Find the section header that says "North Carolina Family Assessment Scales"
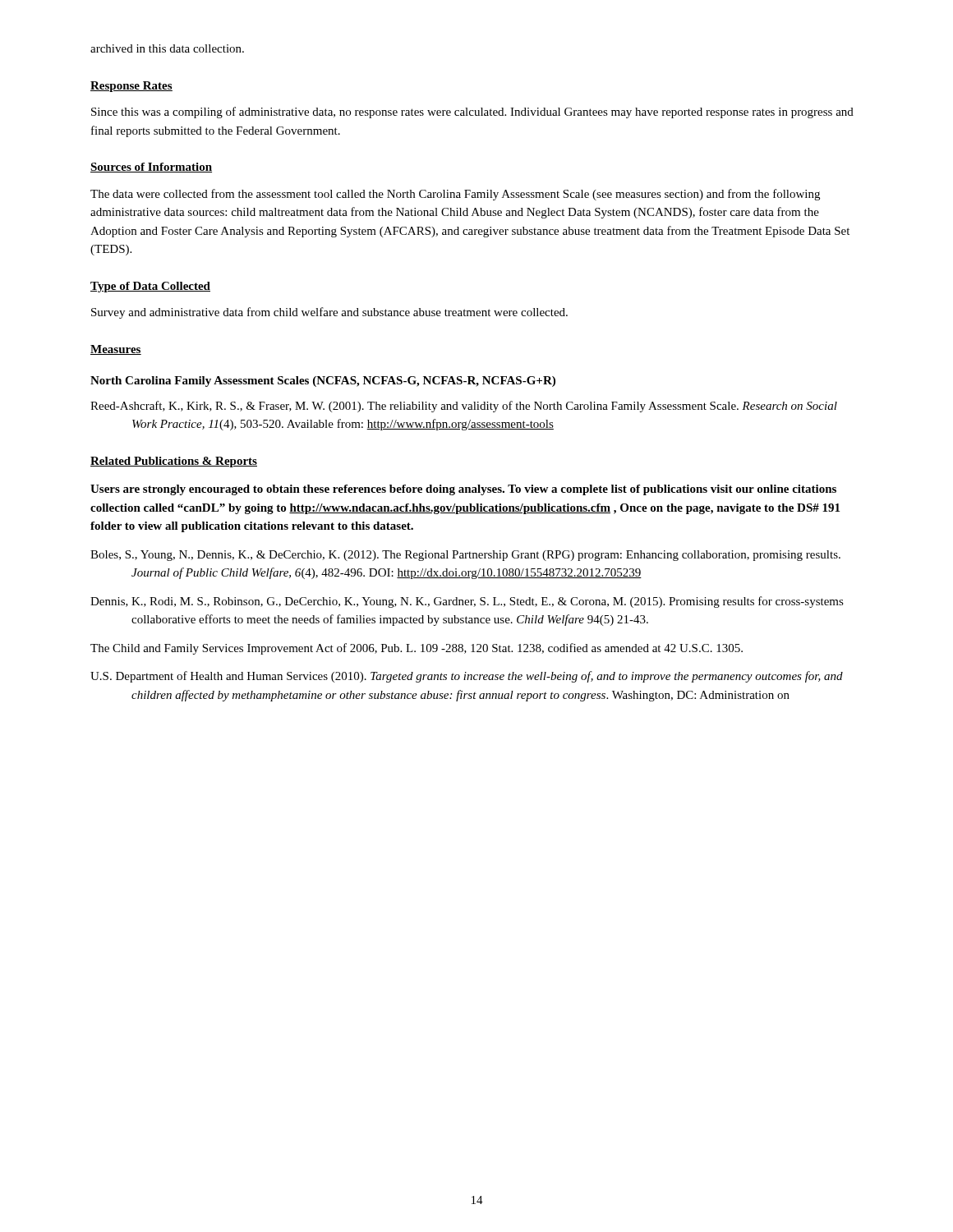The image size is (953, 1232). coord(323,380)
